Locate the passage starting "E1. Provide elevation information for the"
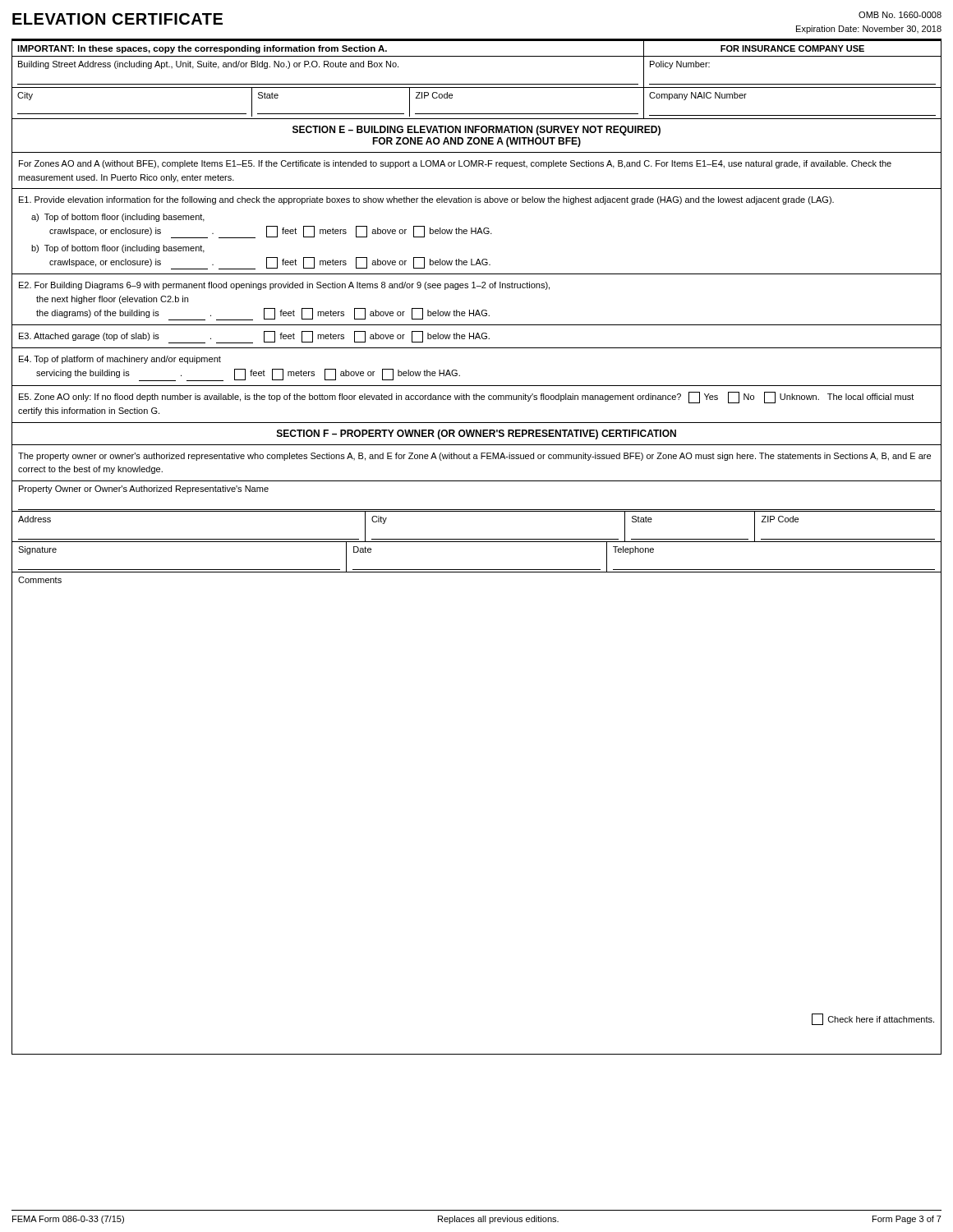 click(476, 232)
